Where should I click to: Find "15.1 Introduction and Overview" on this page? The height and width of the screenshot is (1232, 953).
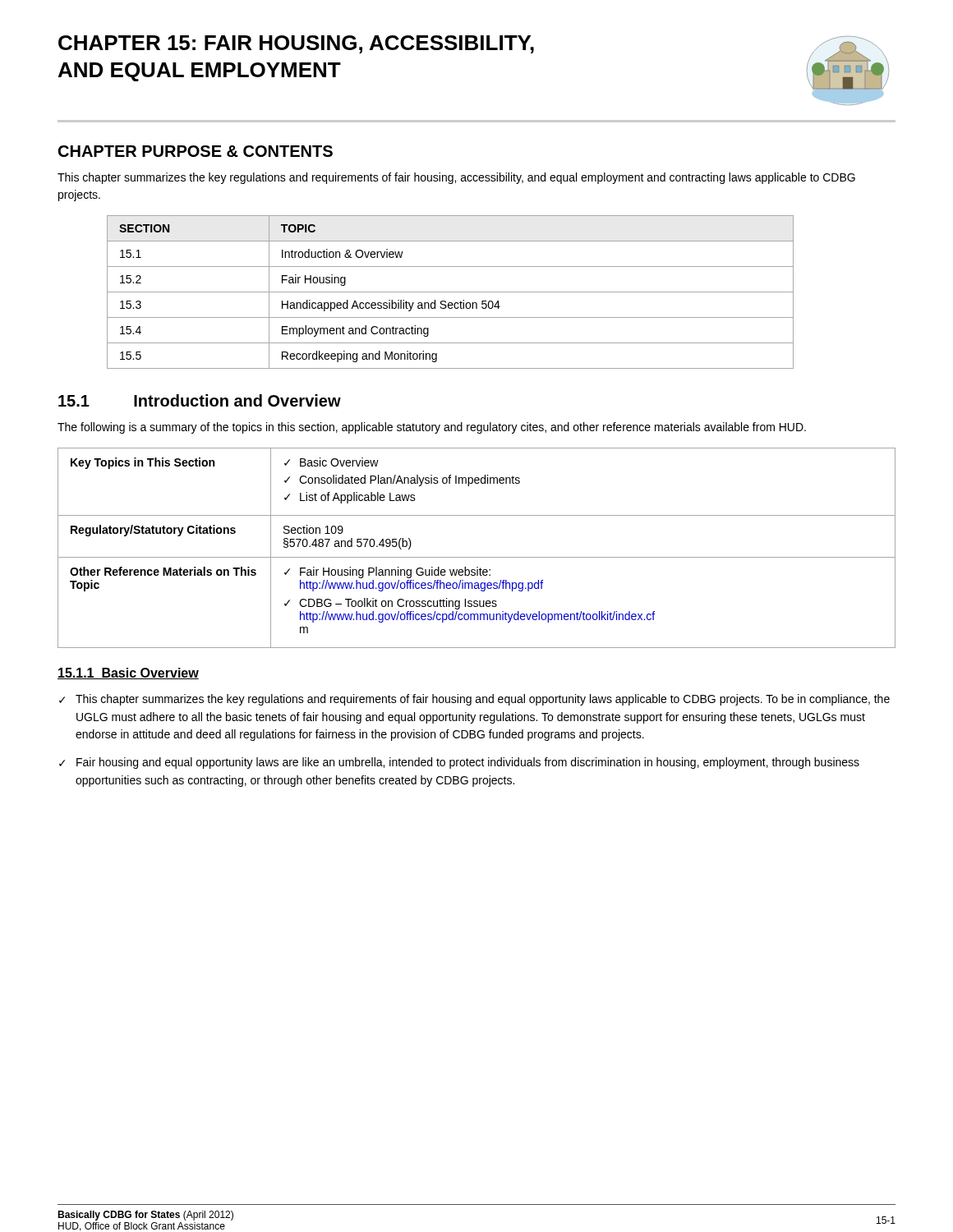(199, 401)
